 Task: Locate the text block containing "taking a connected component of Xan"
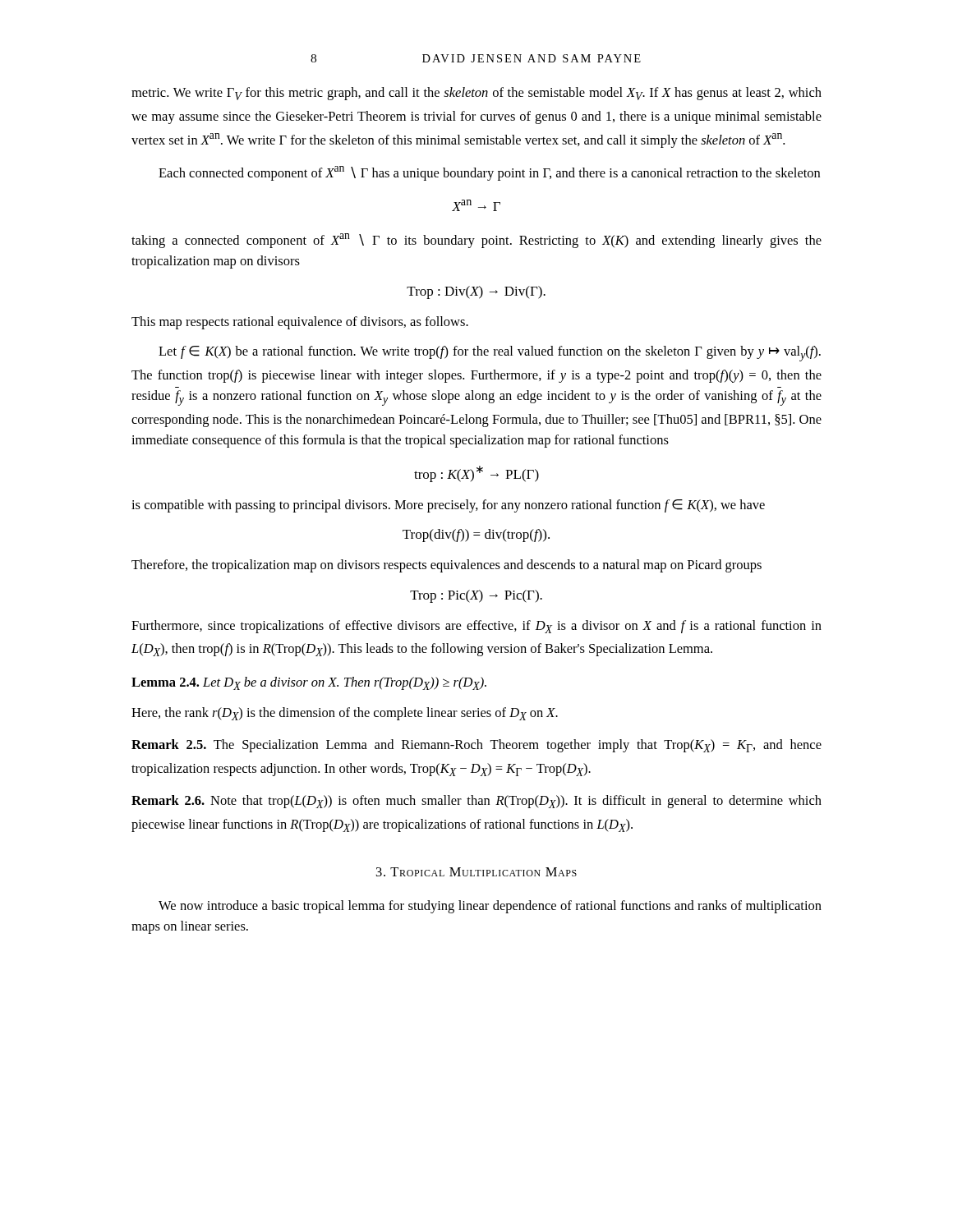[476, 249]
